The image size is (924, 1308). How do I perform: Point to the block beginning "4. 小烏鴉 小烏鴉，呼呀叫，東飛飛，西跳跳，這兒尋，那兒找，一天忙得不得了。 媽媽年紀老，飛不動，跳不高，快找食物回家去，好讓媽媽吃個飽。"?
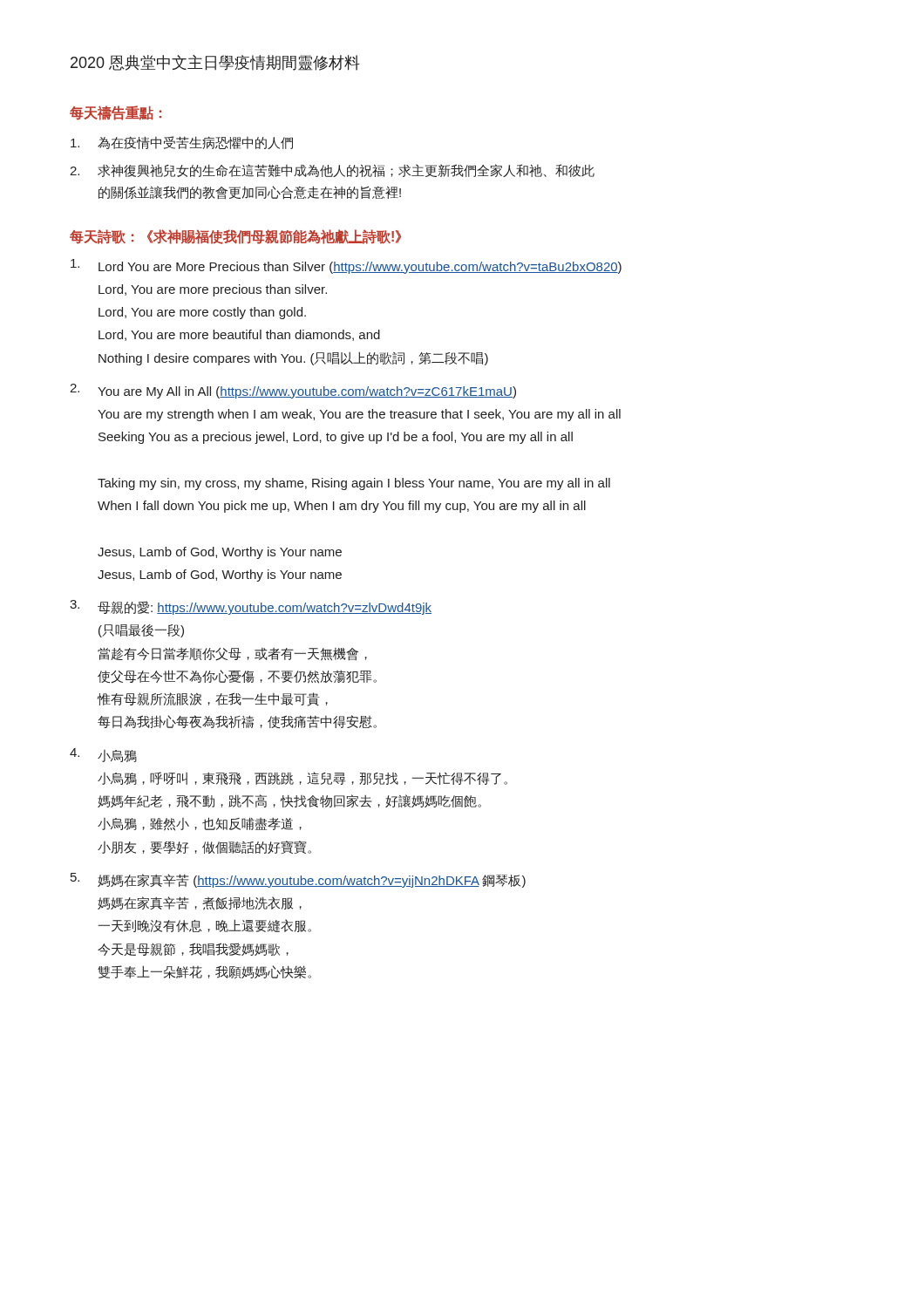point(462,801)
